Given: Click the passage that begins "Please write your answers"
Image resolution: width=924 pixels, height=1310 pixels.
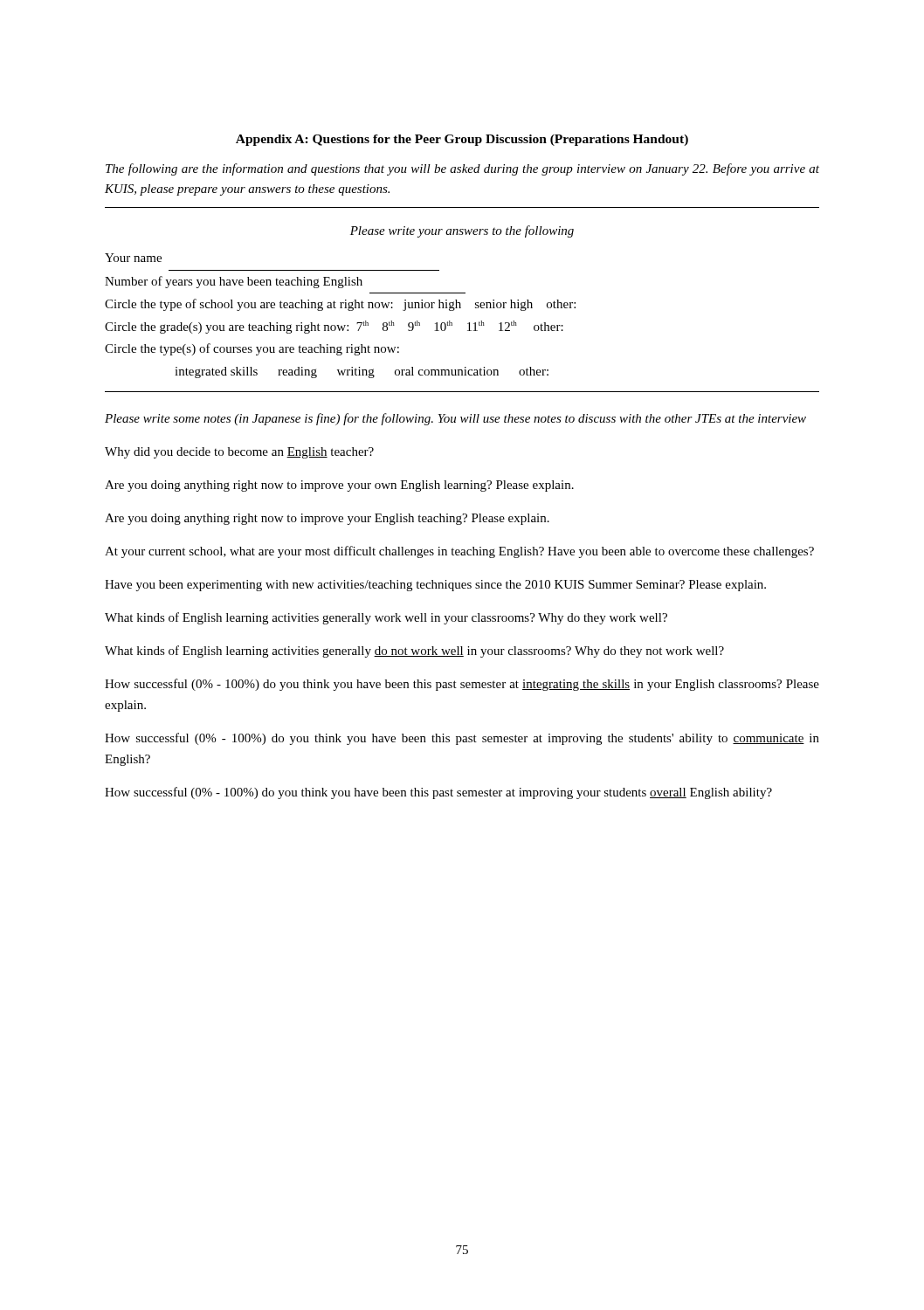Looking at the screenshot, I should [x=462, y=303].
